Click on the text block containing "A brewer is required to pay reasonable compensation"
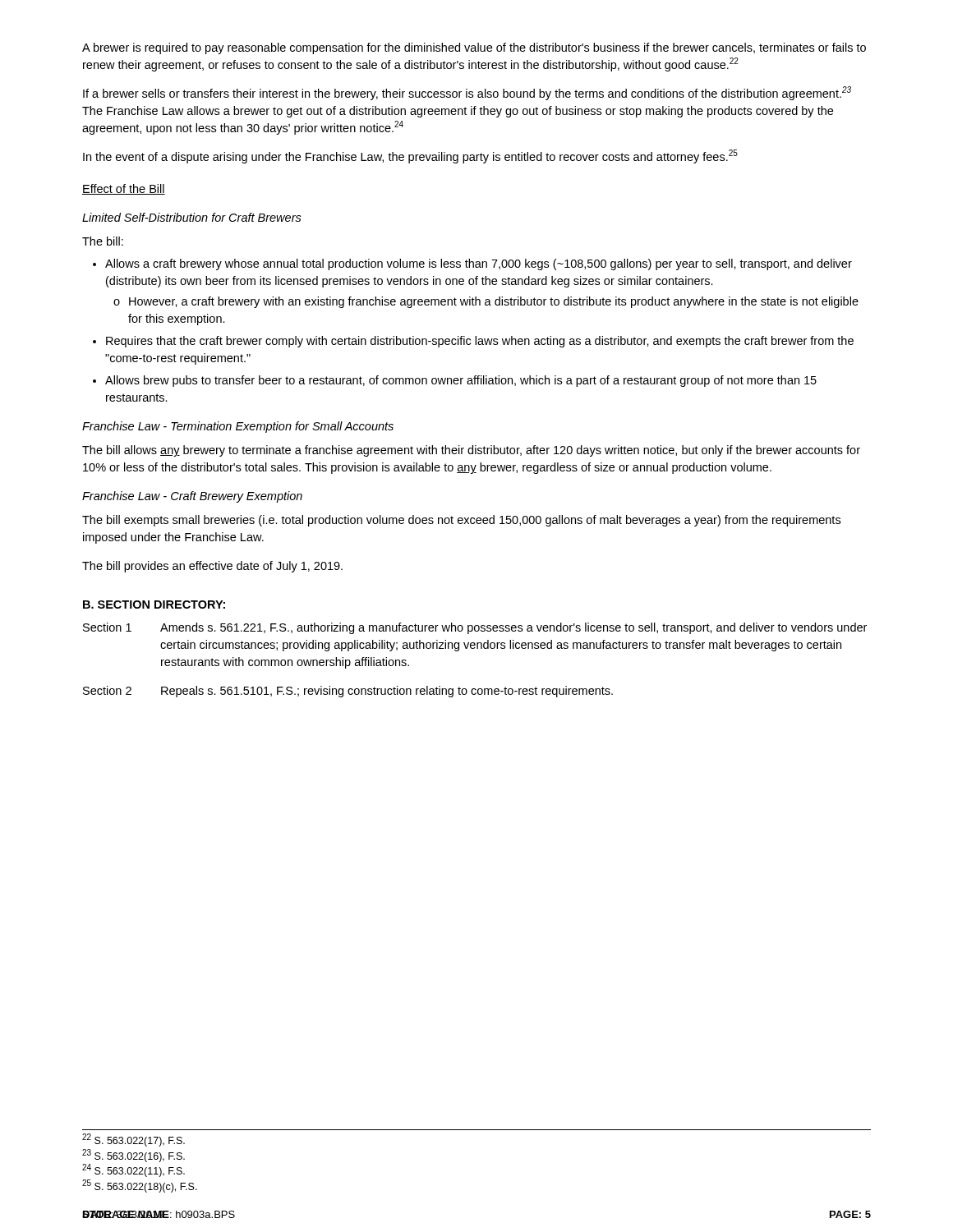 point(476,57)
